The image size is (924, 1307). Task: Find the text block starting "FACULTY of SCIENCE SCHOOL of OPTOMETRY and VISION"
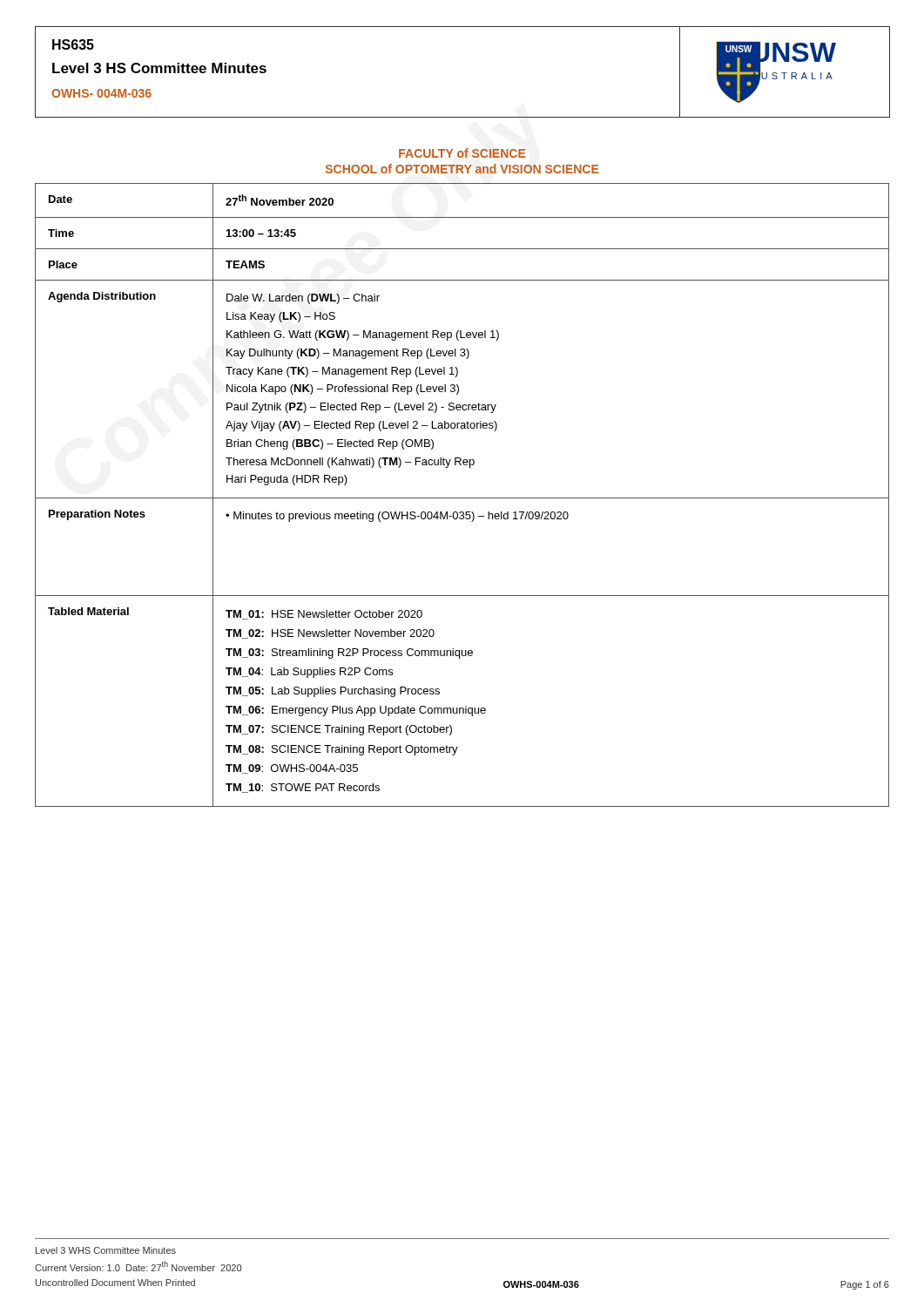[462, 161]
